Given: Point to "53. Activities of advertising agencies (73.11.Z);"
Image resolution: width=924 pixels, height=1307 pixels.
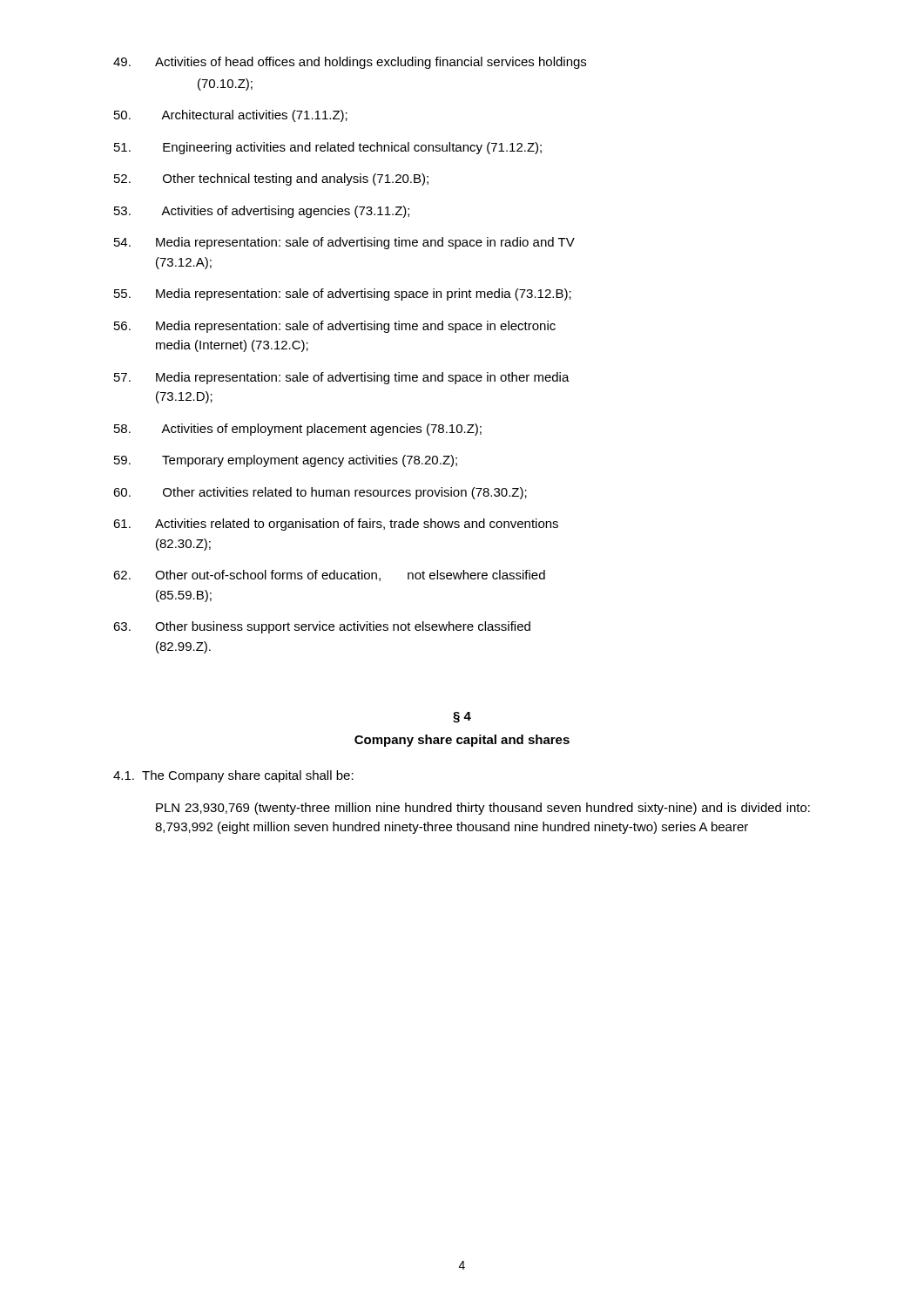Looking at the screenshot, I should [262, 212].
